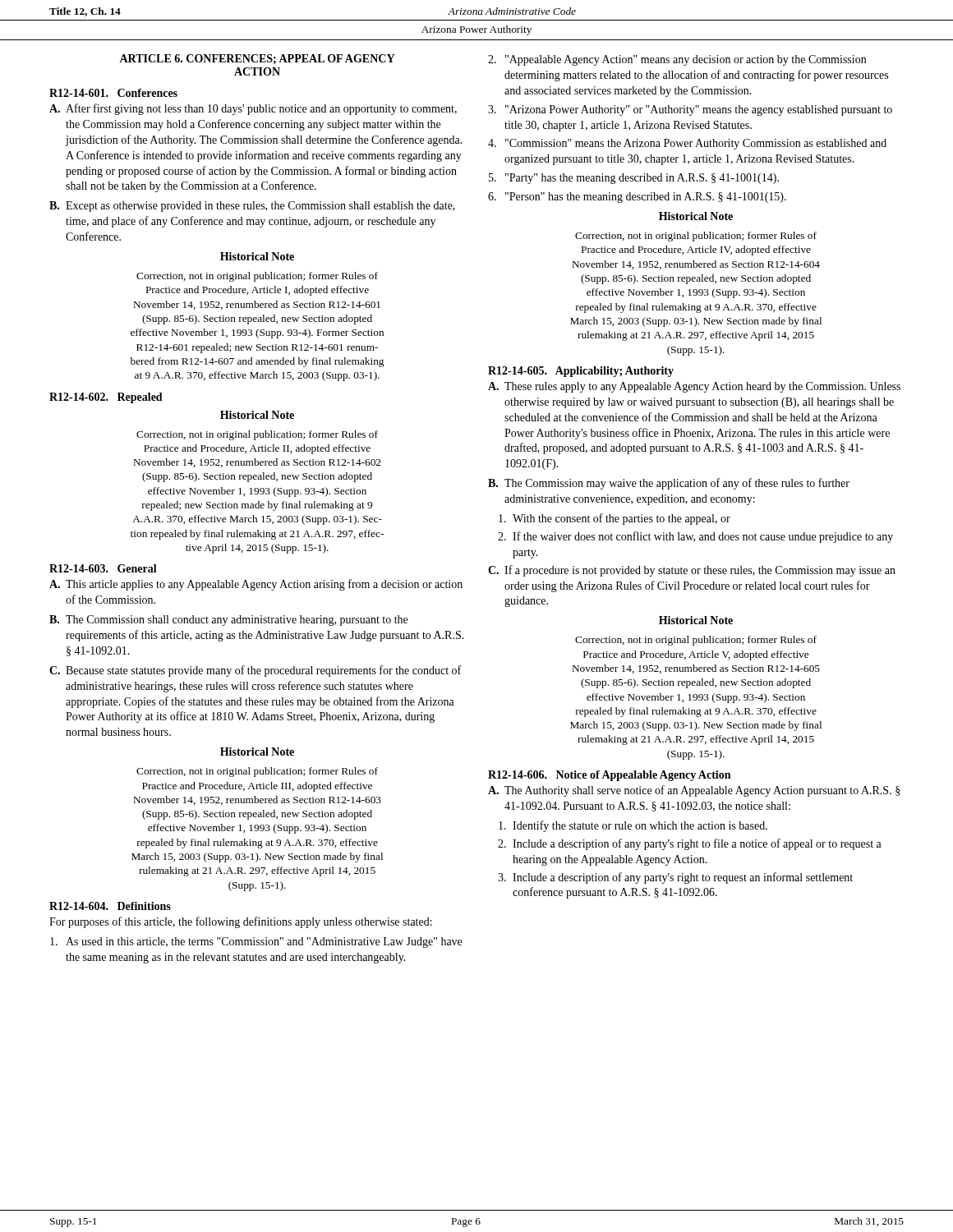Locate the passage starting ""Appealable Agency Action" means"
The image size is (953, 1232).
point(696,76)
